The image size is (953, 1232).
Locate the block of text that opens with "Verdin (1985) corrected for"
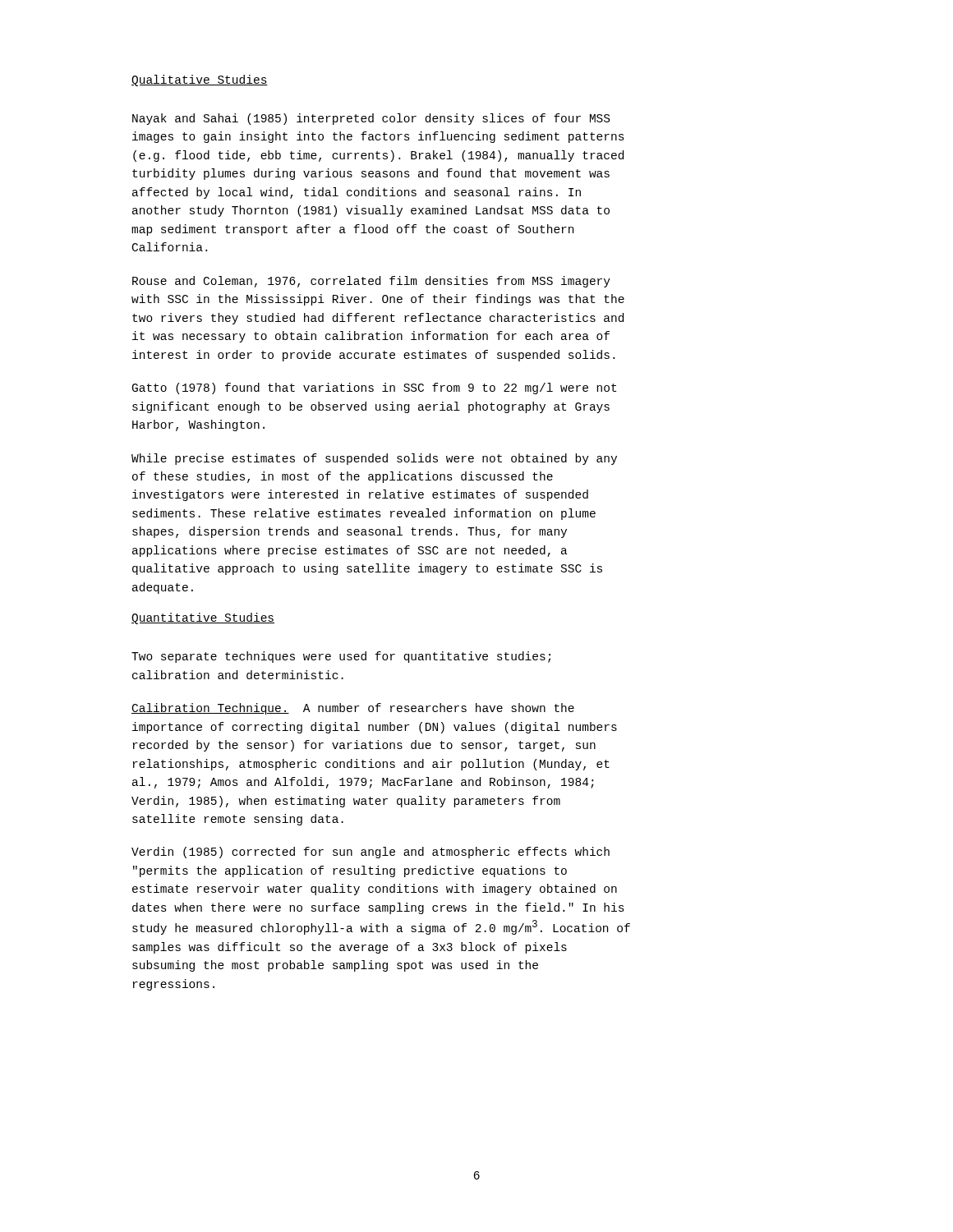click(381, 919)
